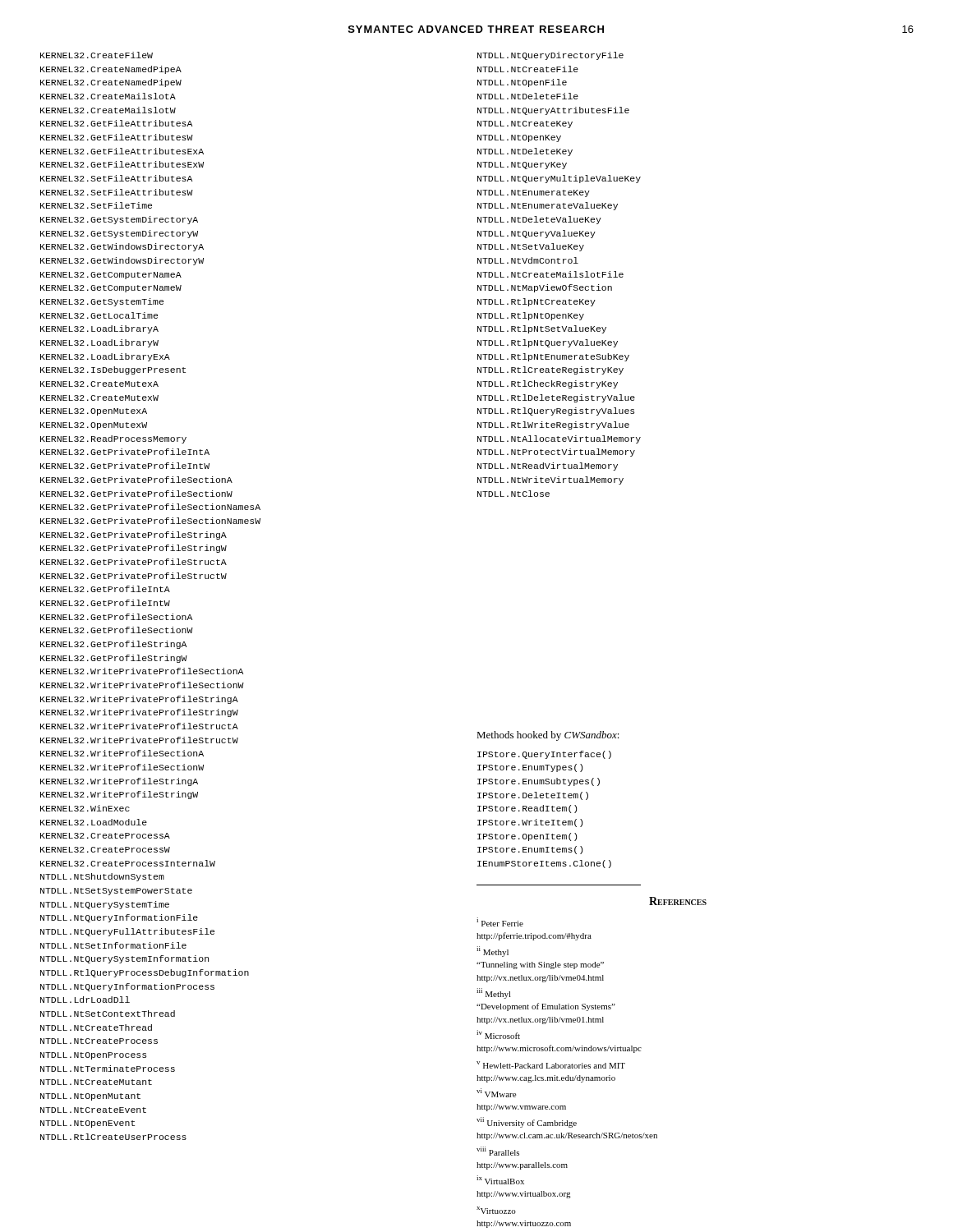Navigate to the region starting "Methods hooked by CWSandbox:"
This screenshot has width=953, height=1232.
(x=548, y=736)
